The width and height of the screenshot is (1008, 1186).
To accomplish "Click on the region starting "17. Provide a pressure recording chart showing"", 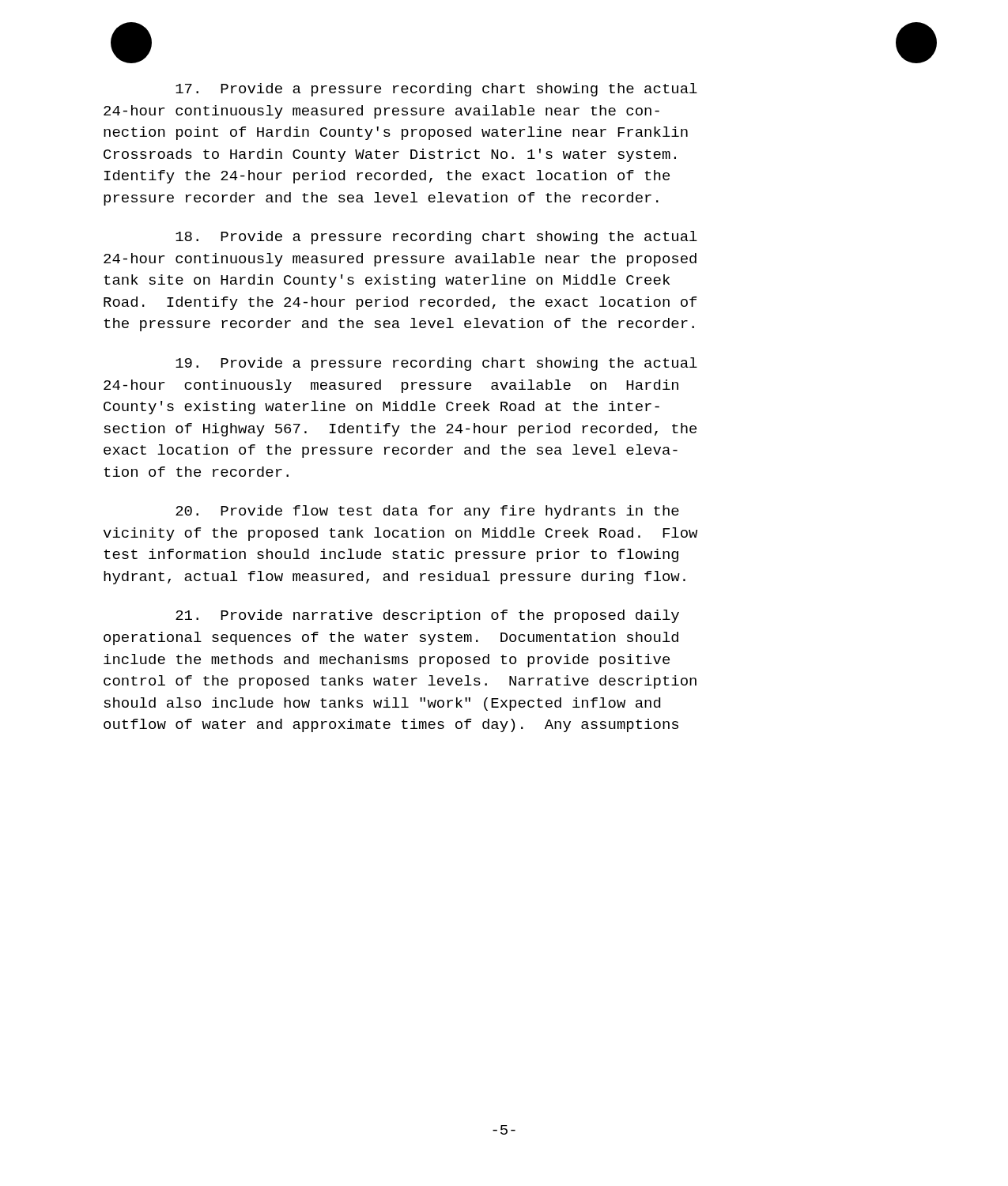I will pos(400,144).
